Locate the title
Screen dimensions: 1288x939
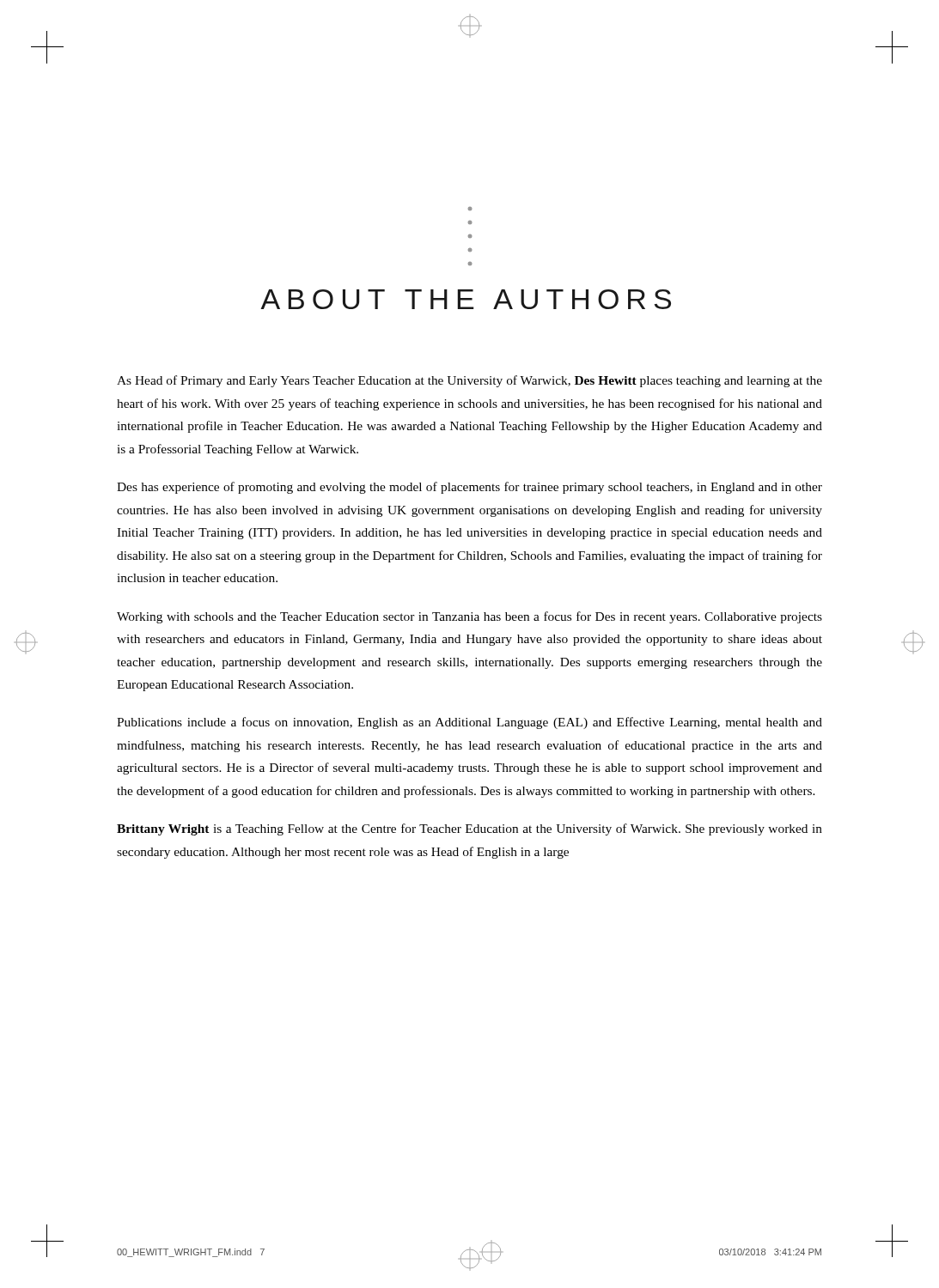point(470,299)
